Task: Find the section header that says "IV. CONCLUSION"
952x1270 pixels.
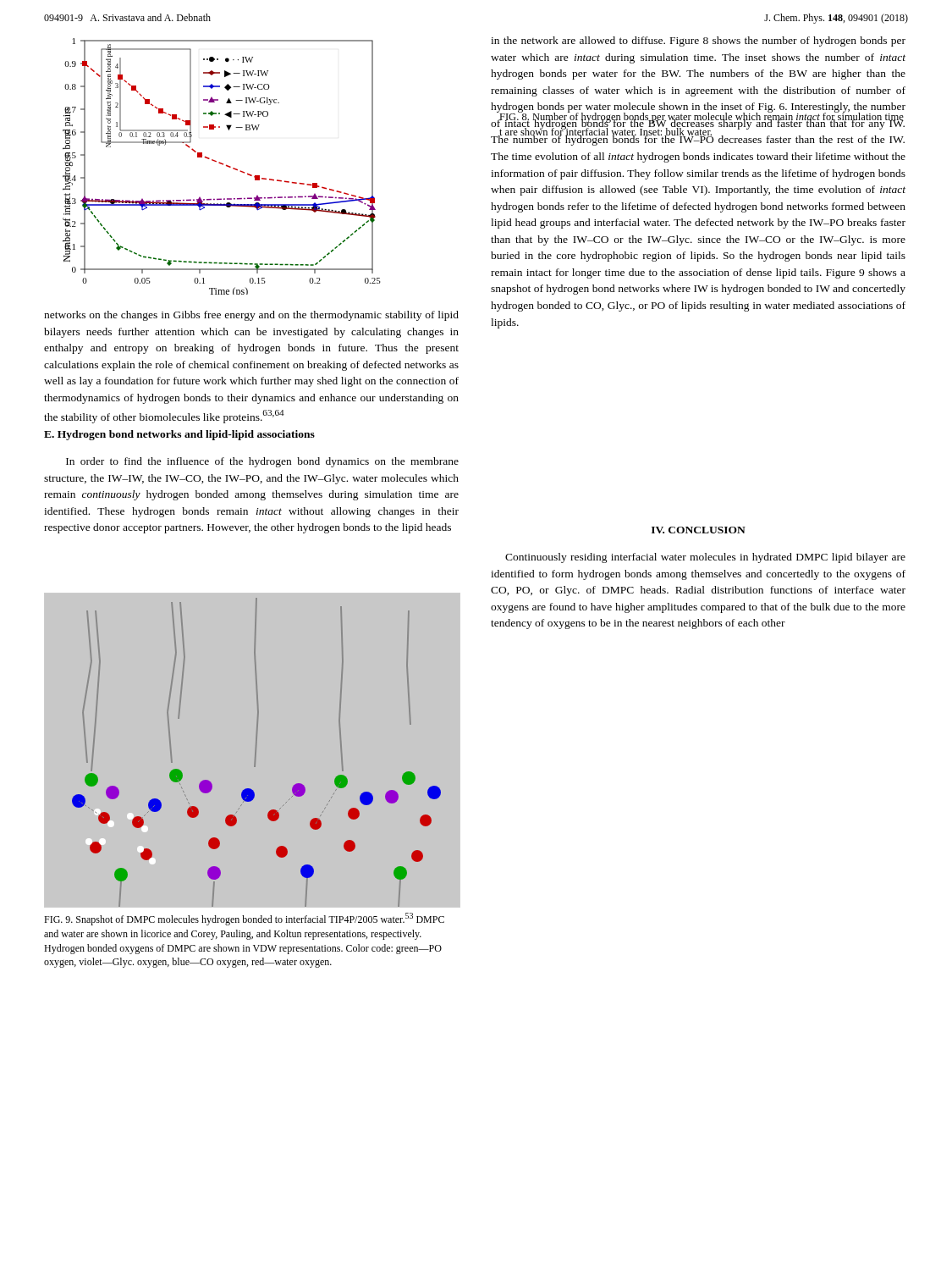Action: pos(698,530)
